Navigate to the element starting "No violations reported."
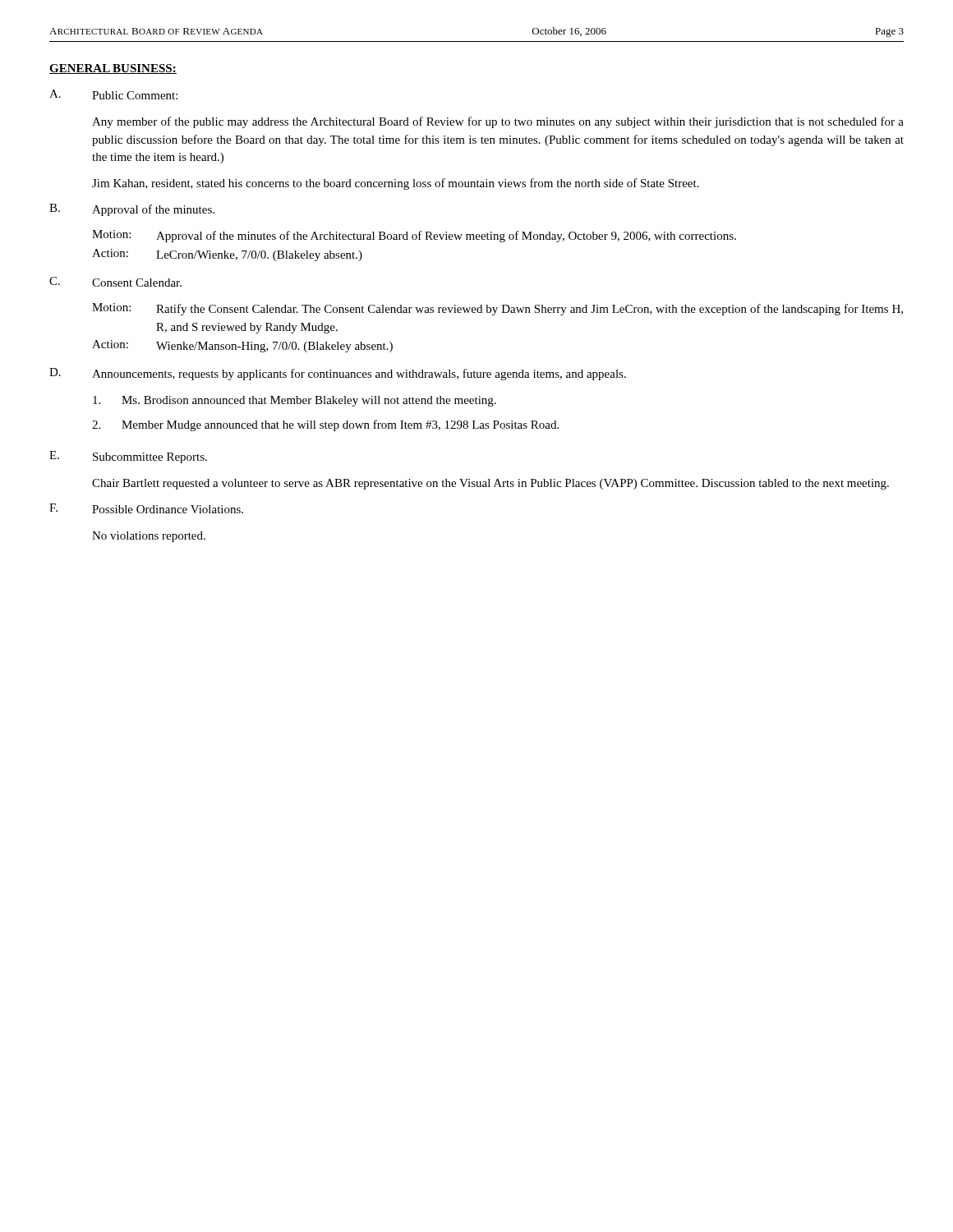 coord(149,535)
